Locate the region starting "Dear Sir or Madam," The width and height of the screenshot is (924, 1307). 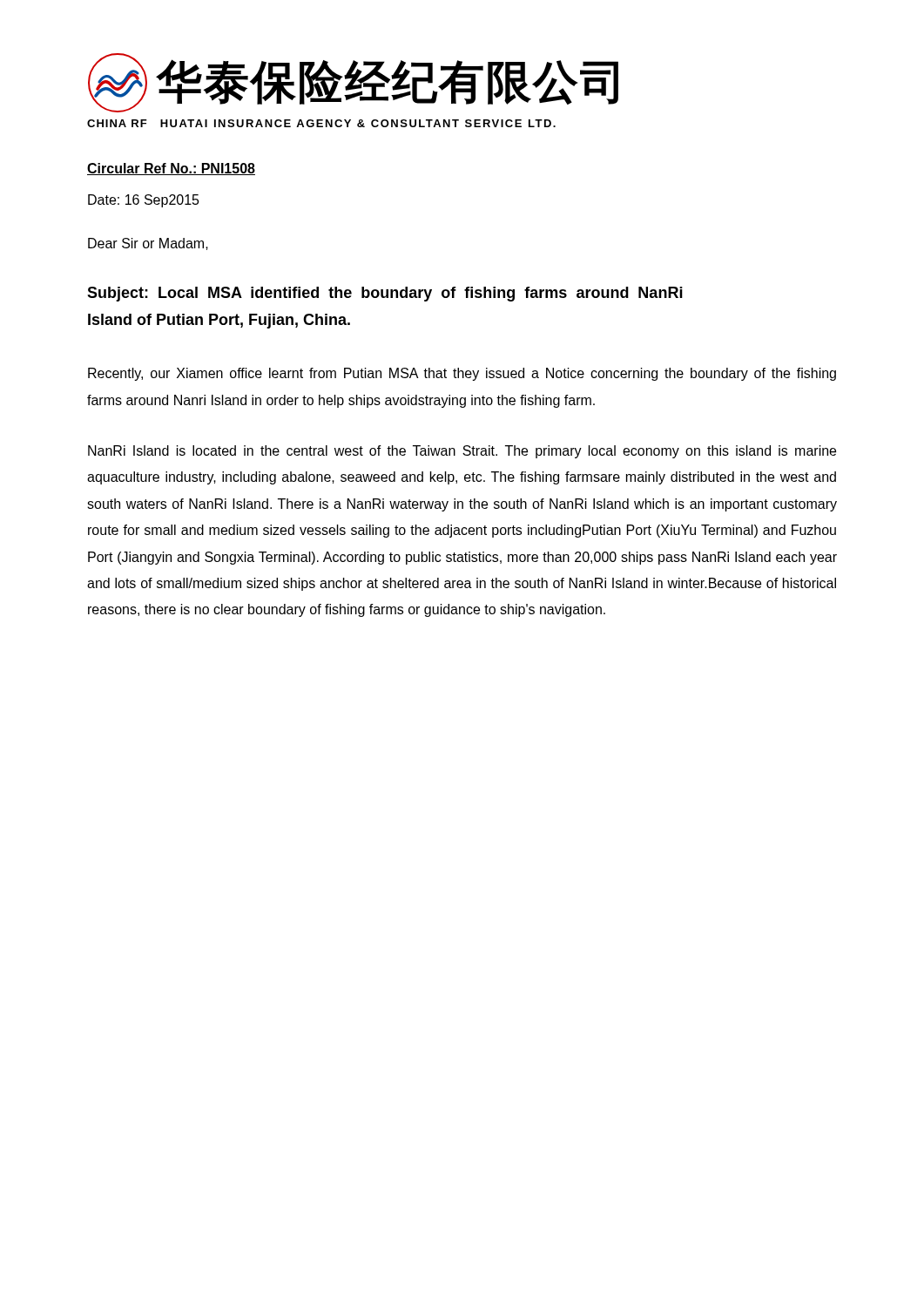pyautogui.click(x=148, y=244)
